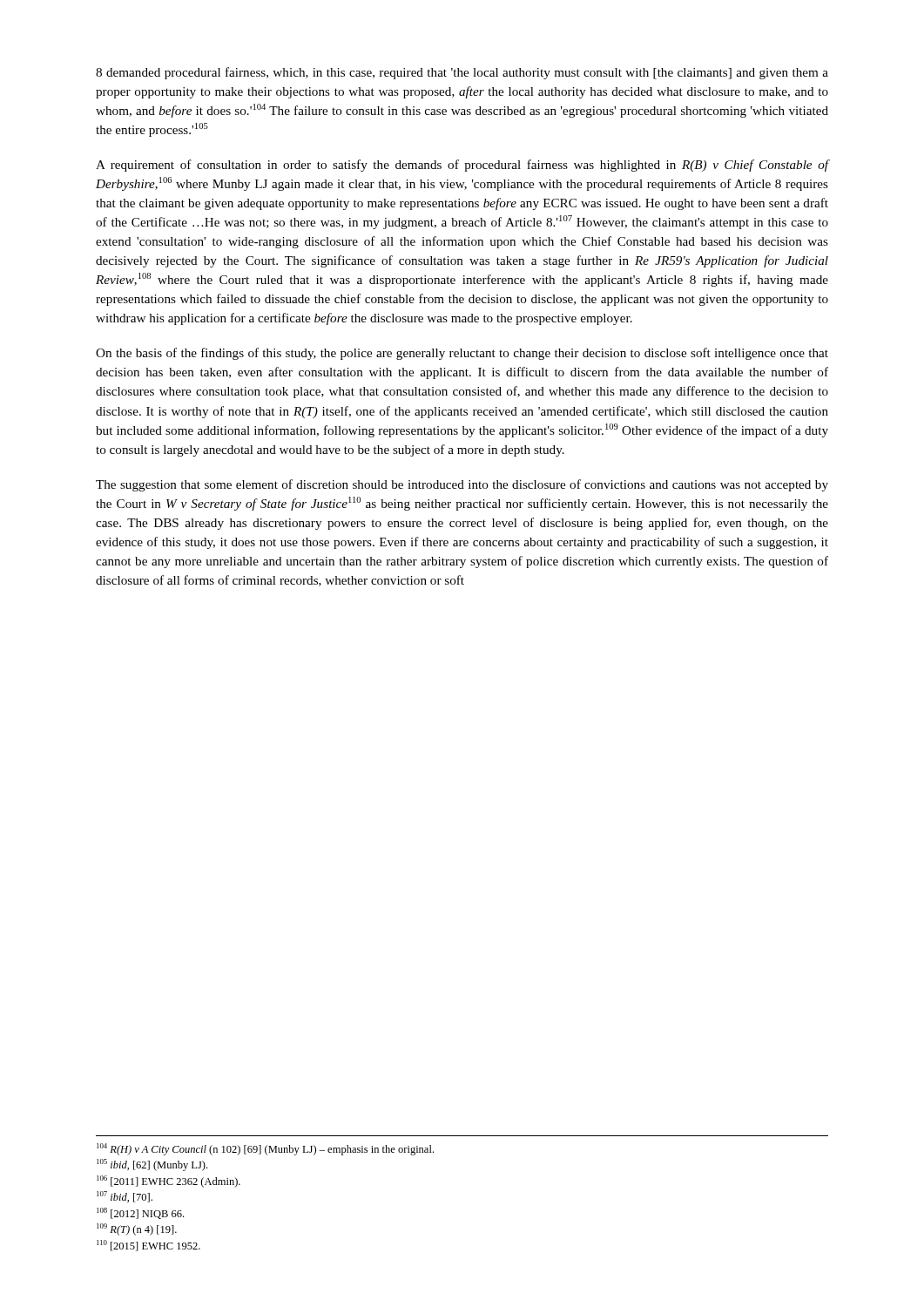Select the text block that says "The suggestion that some"
This screenshot has width=924, height=1307.
(462, 532)
